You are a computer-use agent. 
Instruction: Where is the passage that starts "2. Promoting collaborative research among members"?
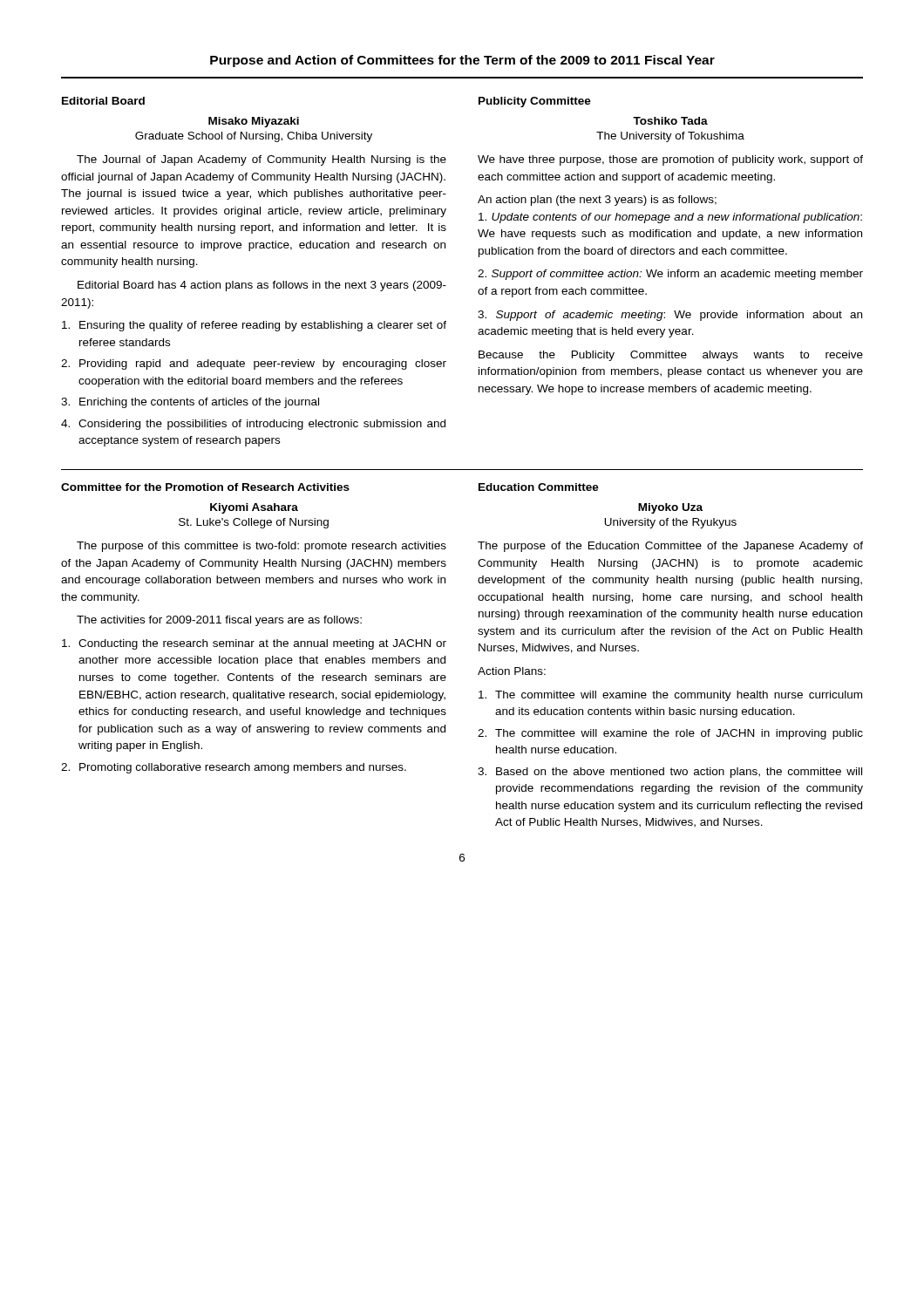pyautogui.click(x=254, y=767)
